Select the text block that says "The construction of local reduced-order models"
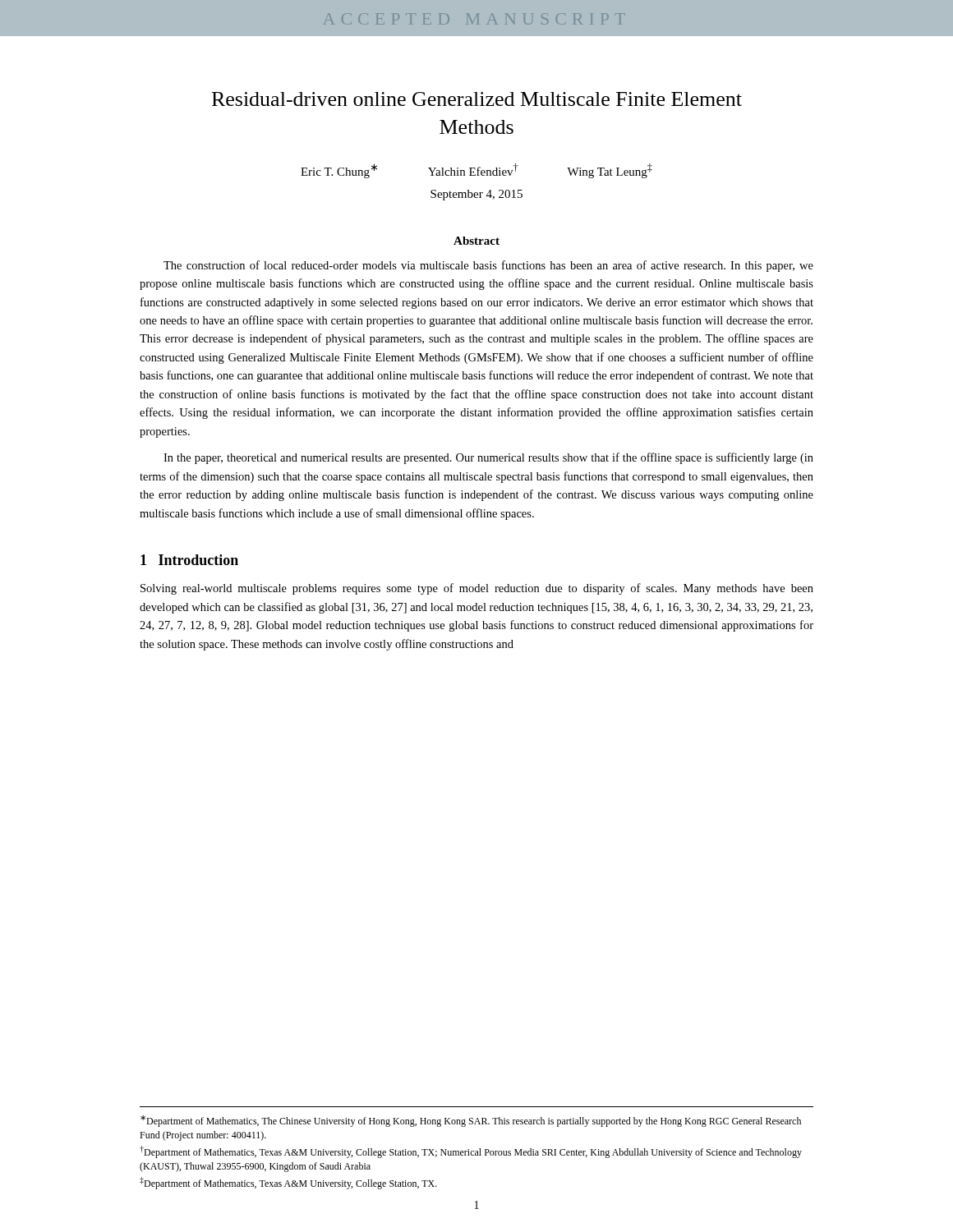The height and width of the screenshot is (1232, 953). 476,389
